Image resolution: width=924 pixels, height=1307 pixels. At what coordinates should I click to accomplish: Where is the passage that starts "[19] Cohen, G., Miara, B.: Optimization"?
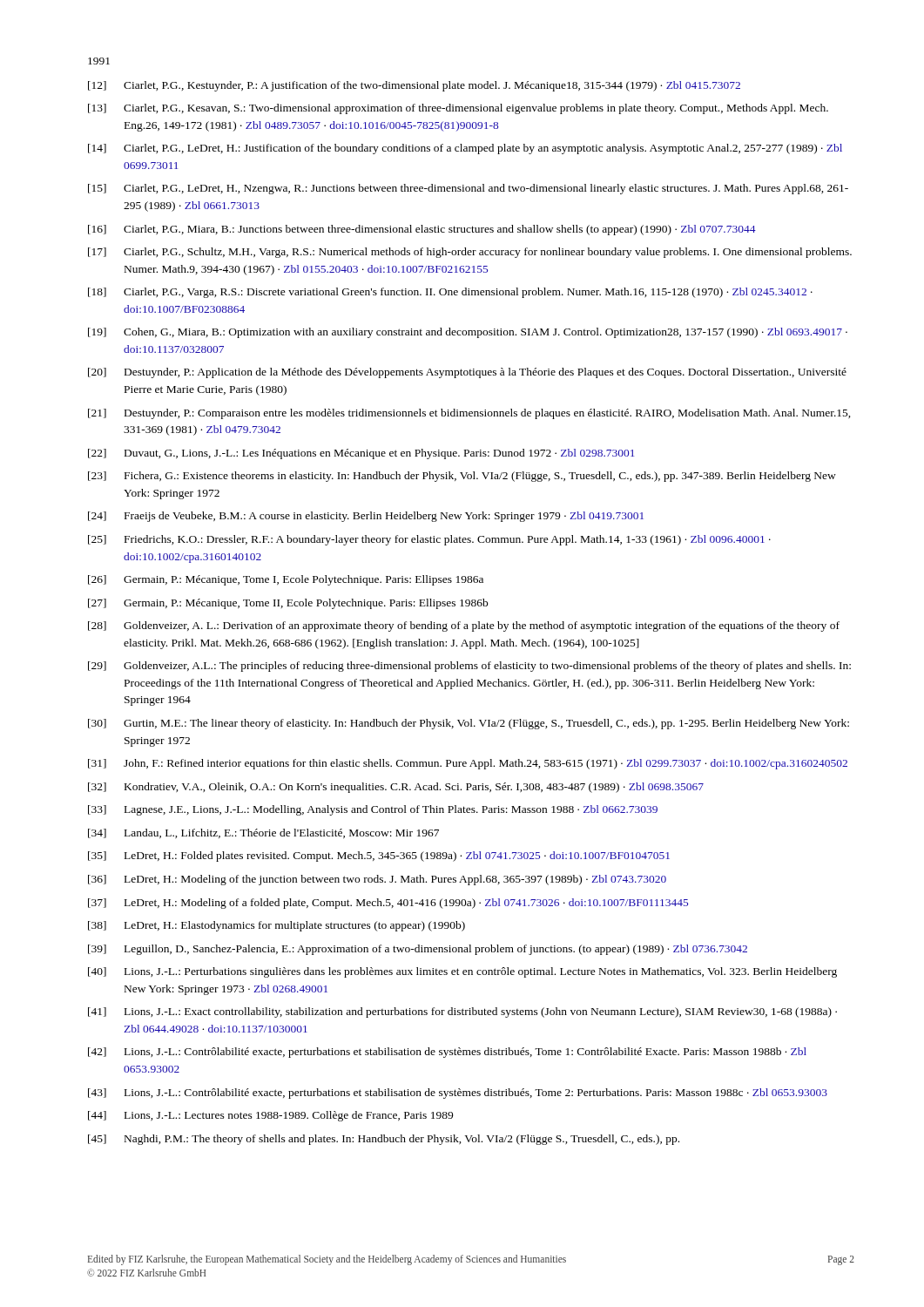pyautogui.click(x=471, y=341)
